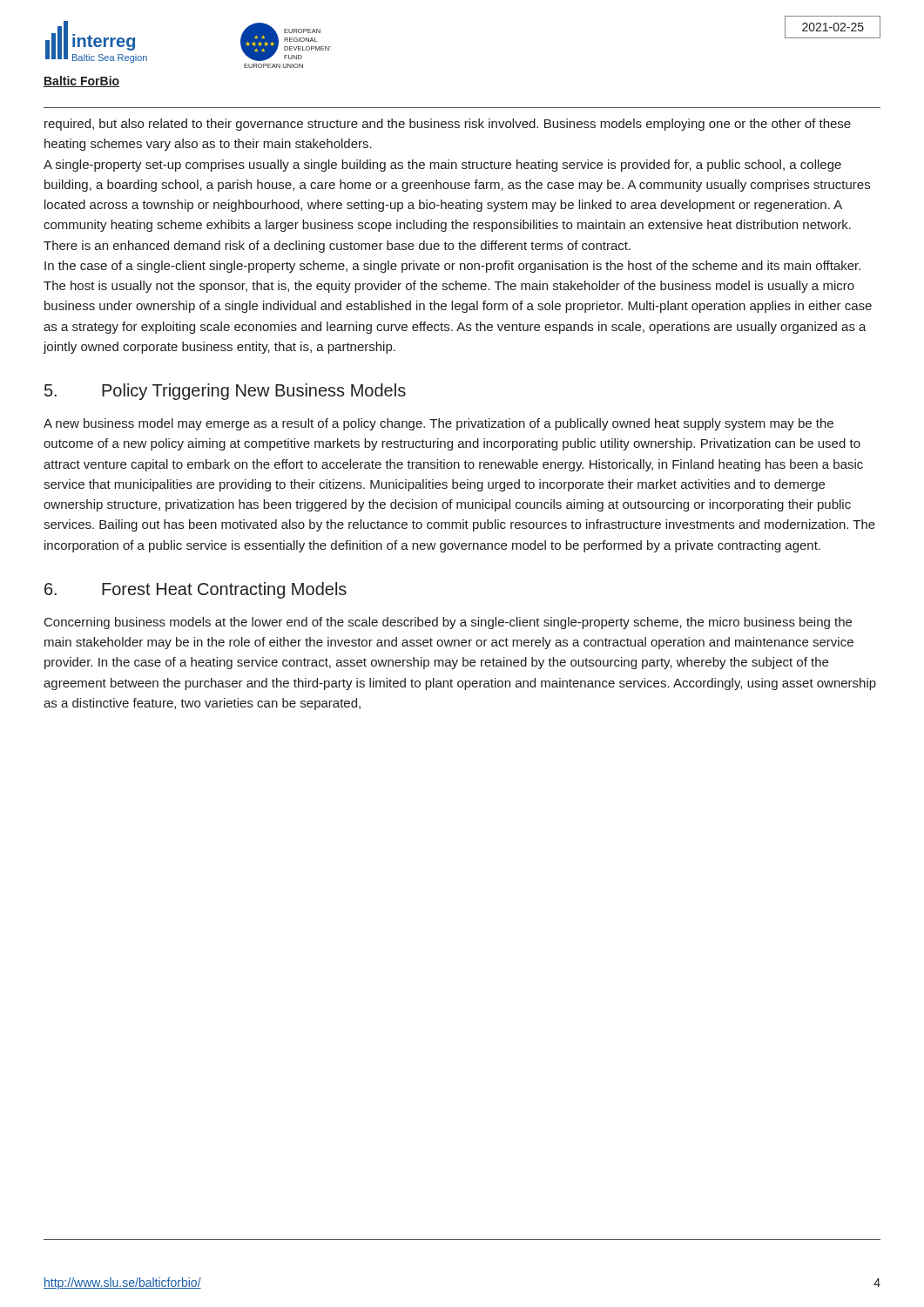This screenshot has width=924, height=1307.
Task: Click on the region starting "Concerning business models at"
Action: [x=462, y=662]
